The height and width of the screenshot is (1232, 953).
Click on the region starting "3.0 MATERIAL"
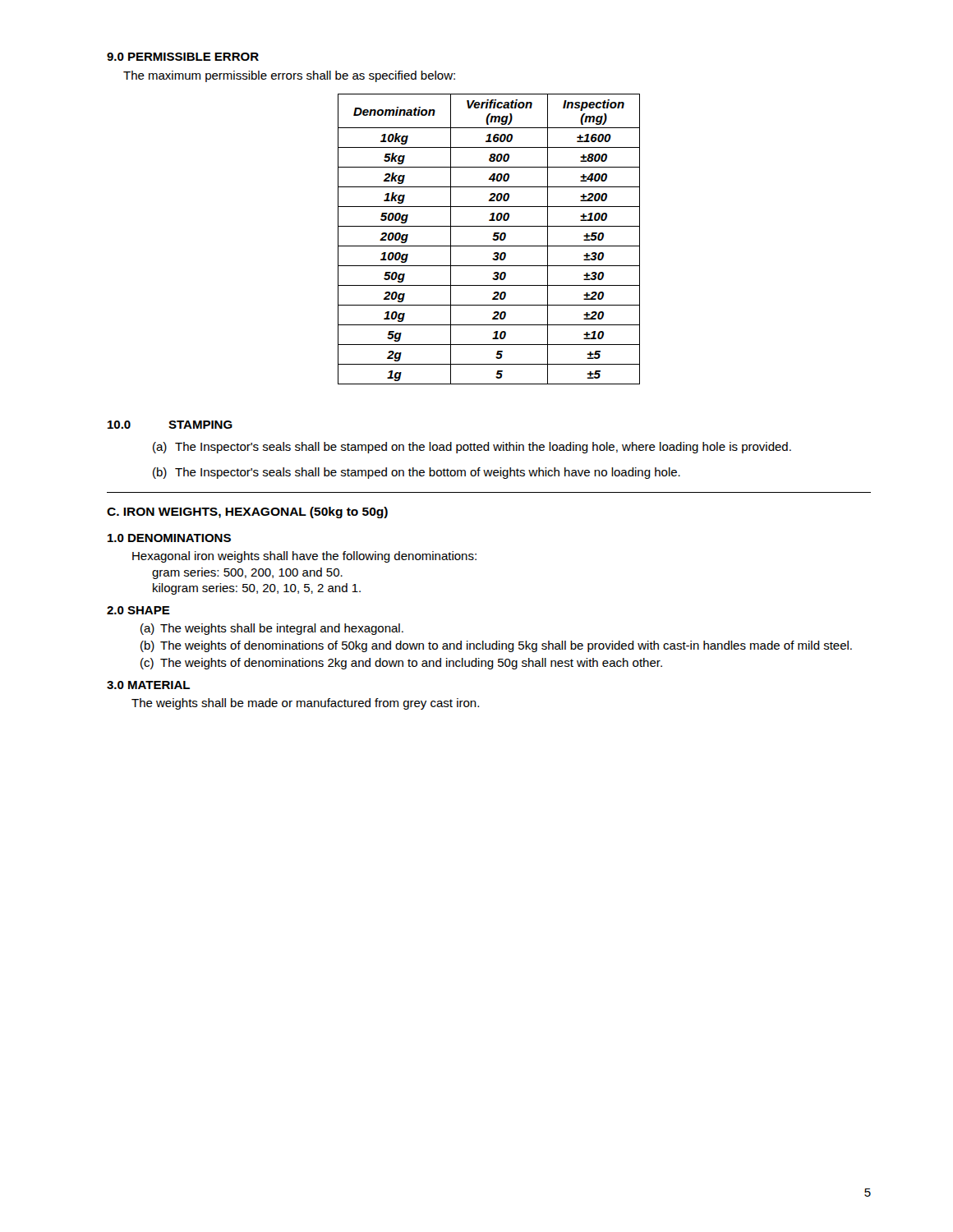click(148, 685)
